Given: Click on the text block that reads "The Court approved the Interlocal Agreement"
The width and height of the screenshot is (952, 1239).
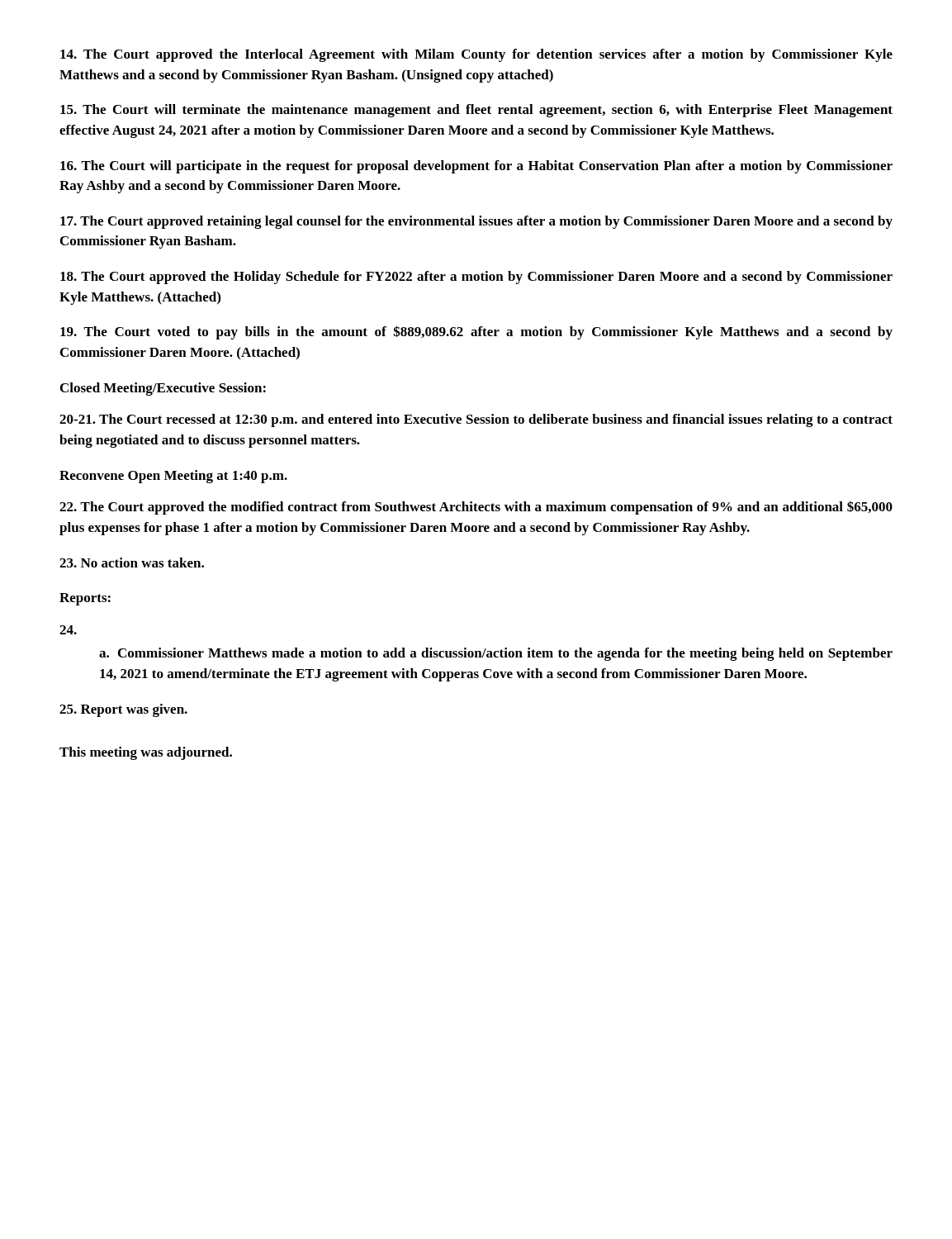Looking at the screenshot, I should click(x=476, y=64).
